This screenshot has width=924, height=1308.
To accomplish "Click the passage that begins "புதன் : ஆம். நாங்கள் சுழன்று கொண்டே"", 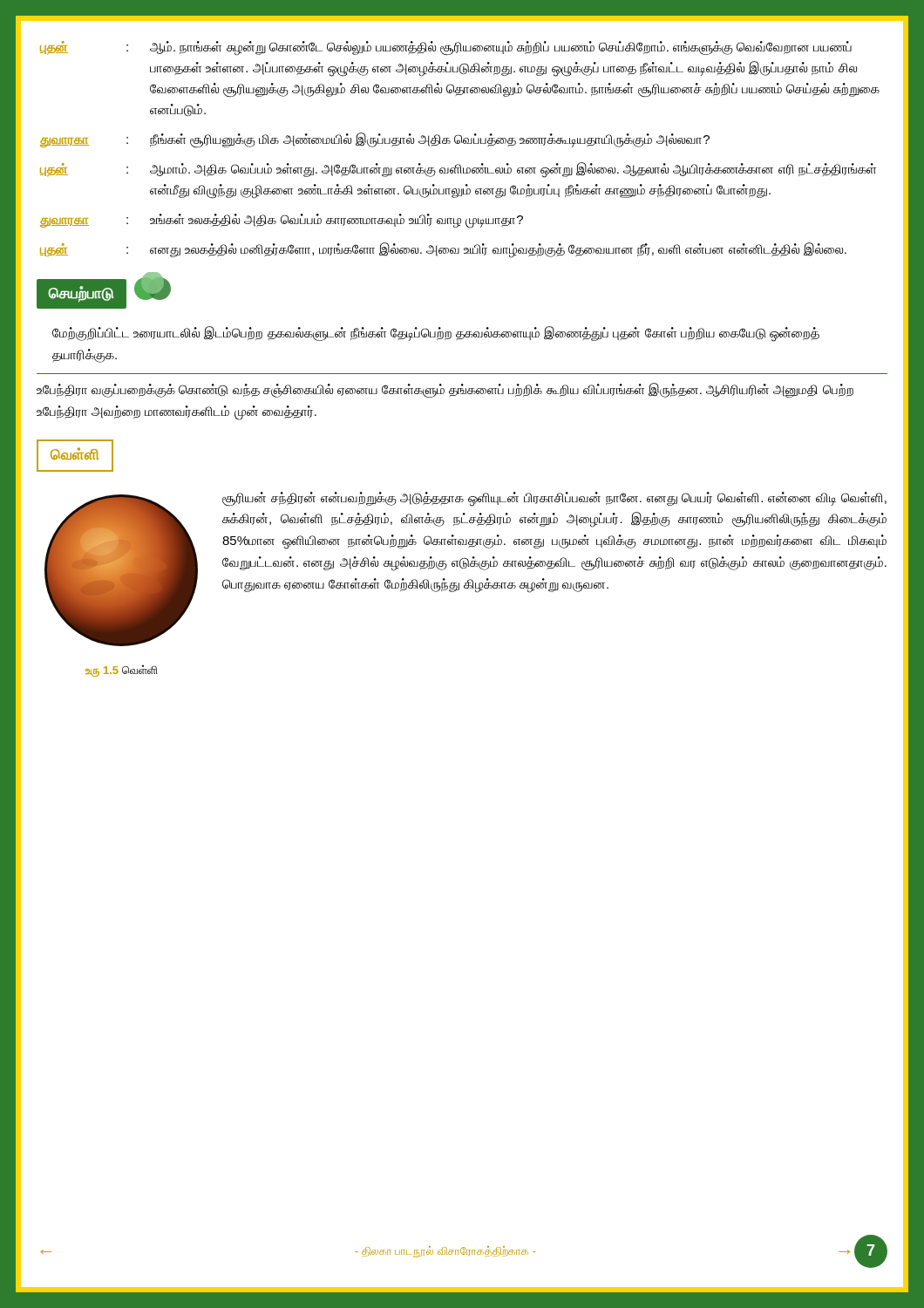I will click(x=462, y=78).
